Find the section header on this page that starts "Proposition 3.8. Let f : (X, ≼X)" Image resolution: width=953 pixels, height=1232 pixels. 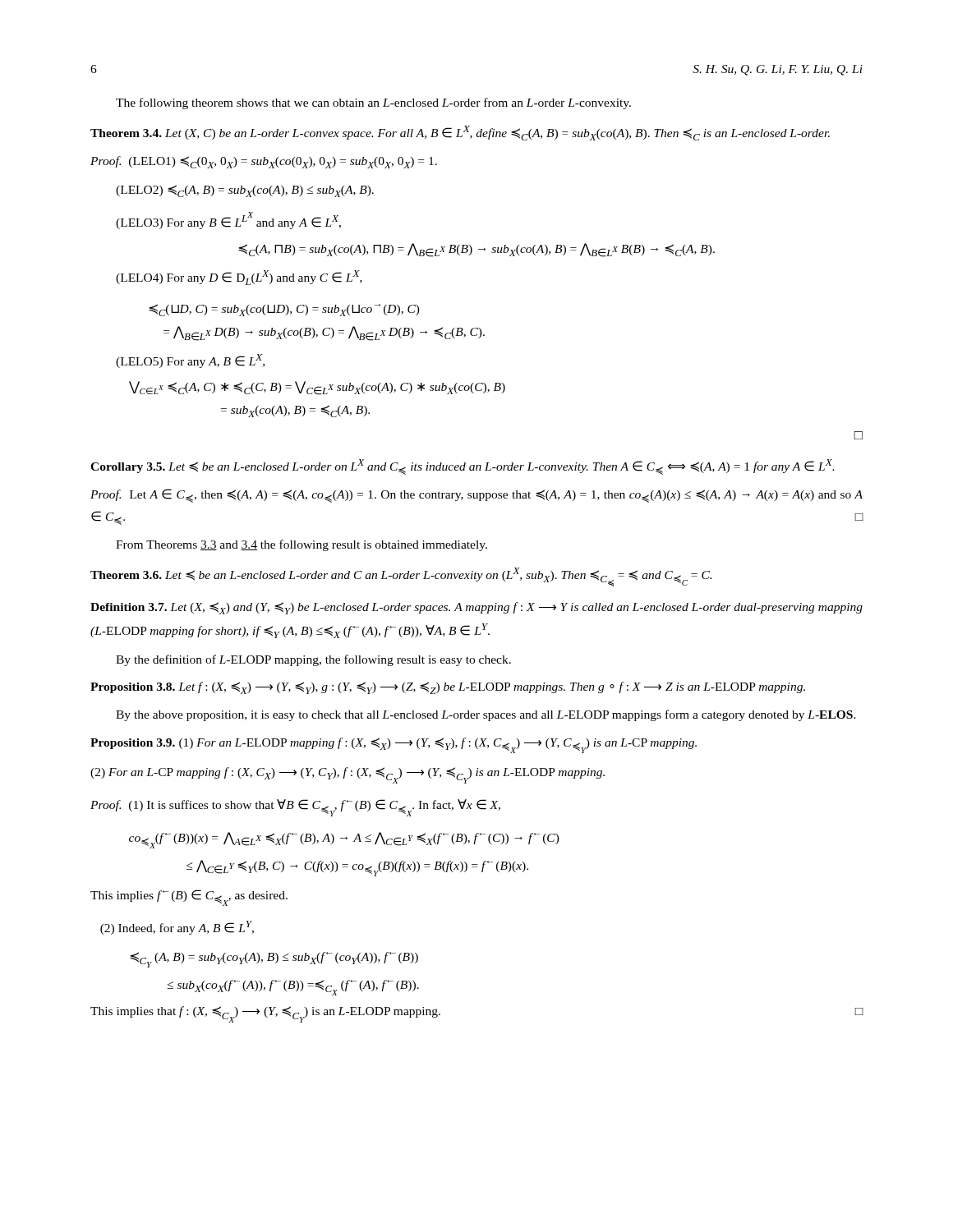[476, 688]
